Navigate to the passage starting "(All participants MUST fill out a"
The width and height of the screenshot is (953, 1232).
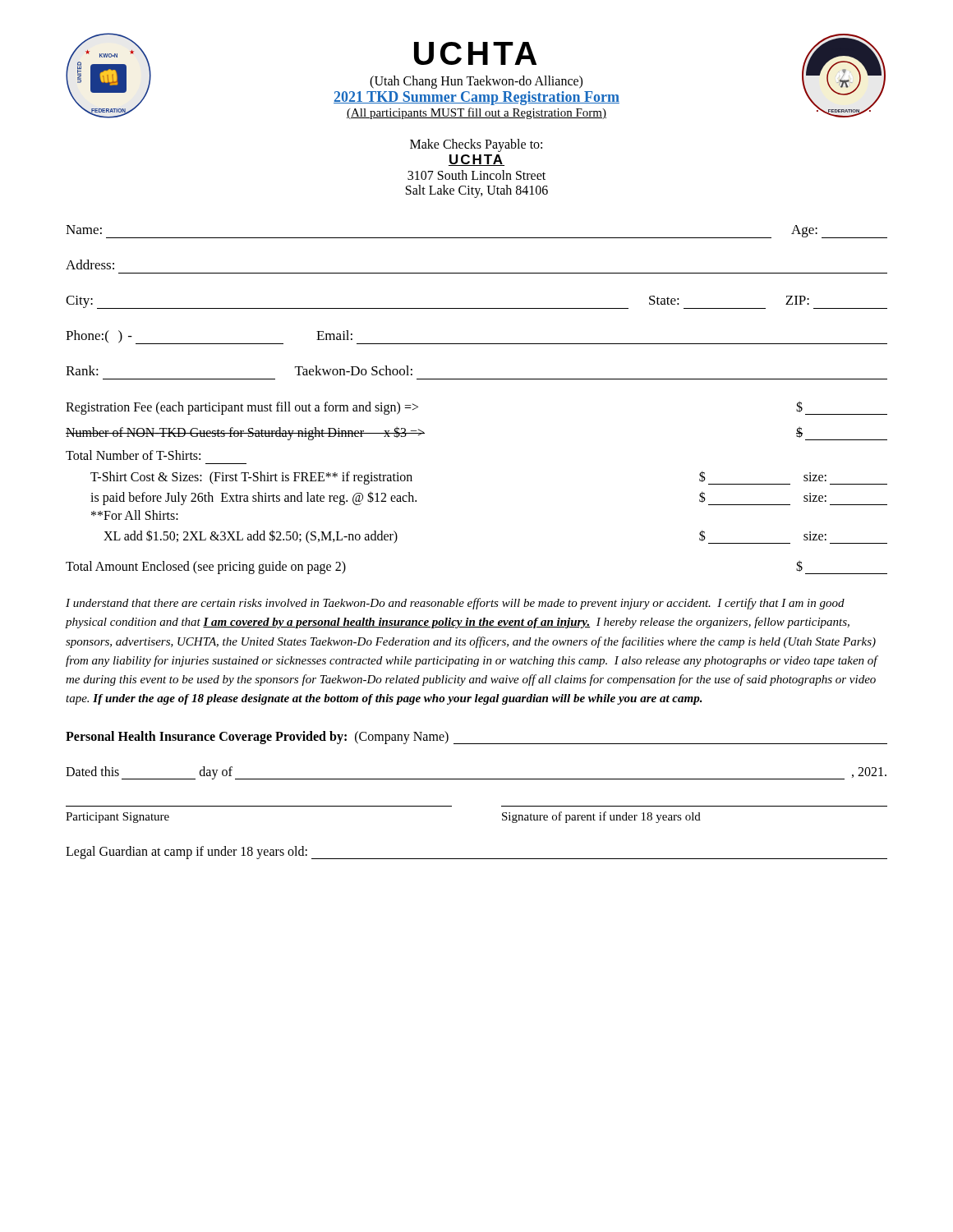[476, 113]
